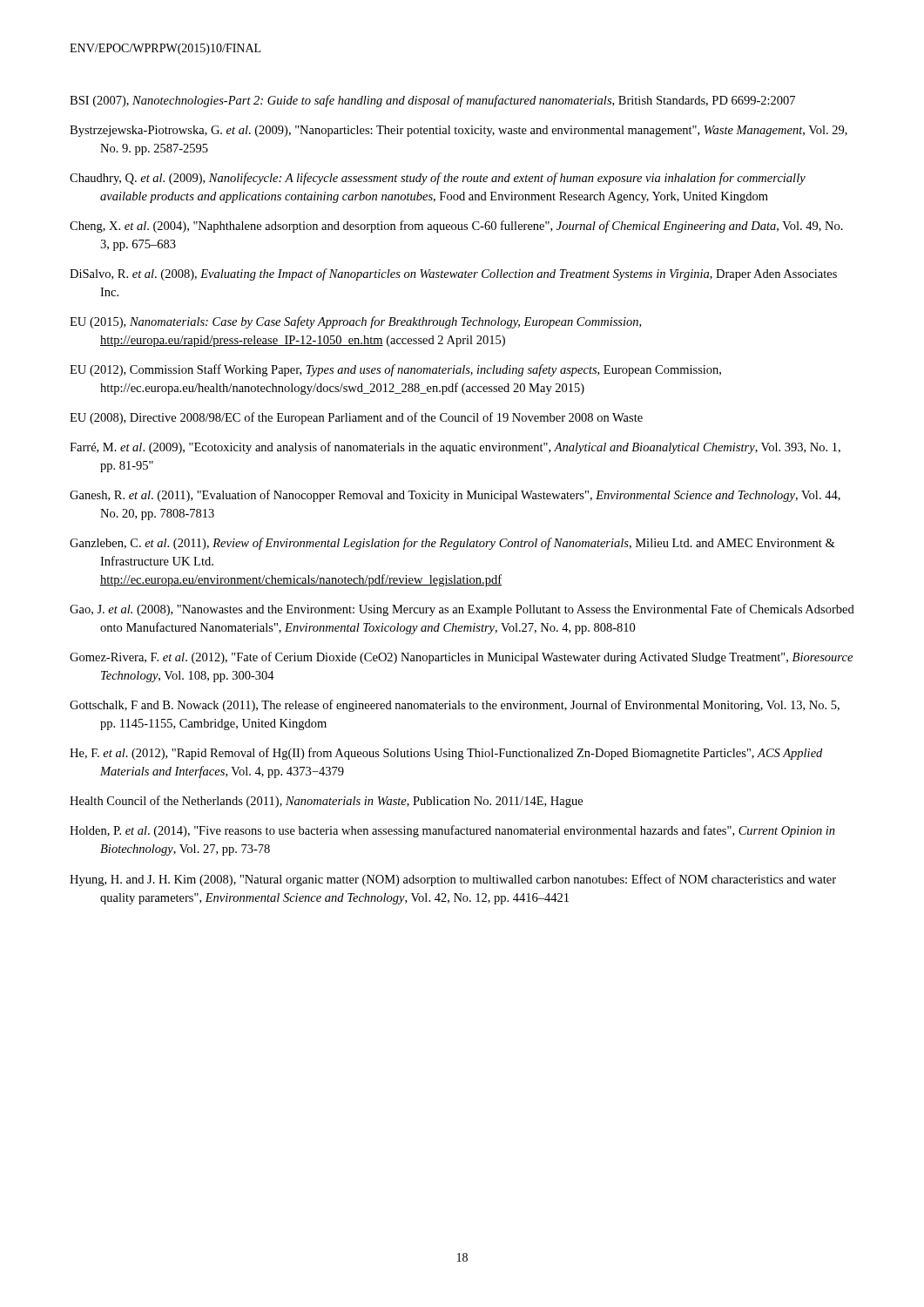Locate the text block starting "BSI (2007), Nanotechnologies-Part"

pos(462,101)
